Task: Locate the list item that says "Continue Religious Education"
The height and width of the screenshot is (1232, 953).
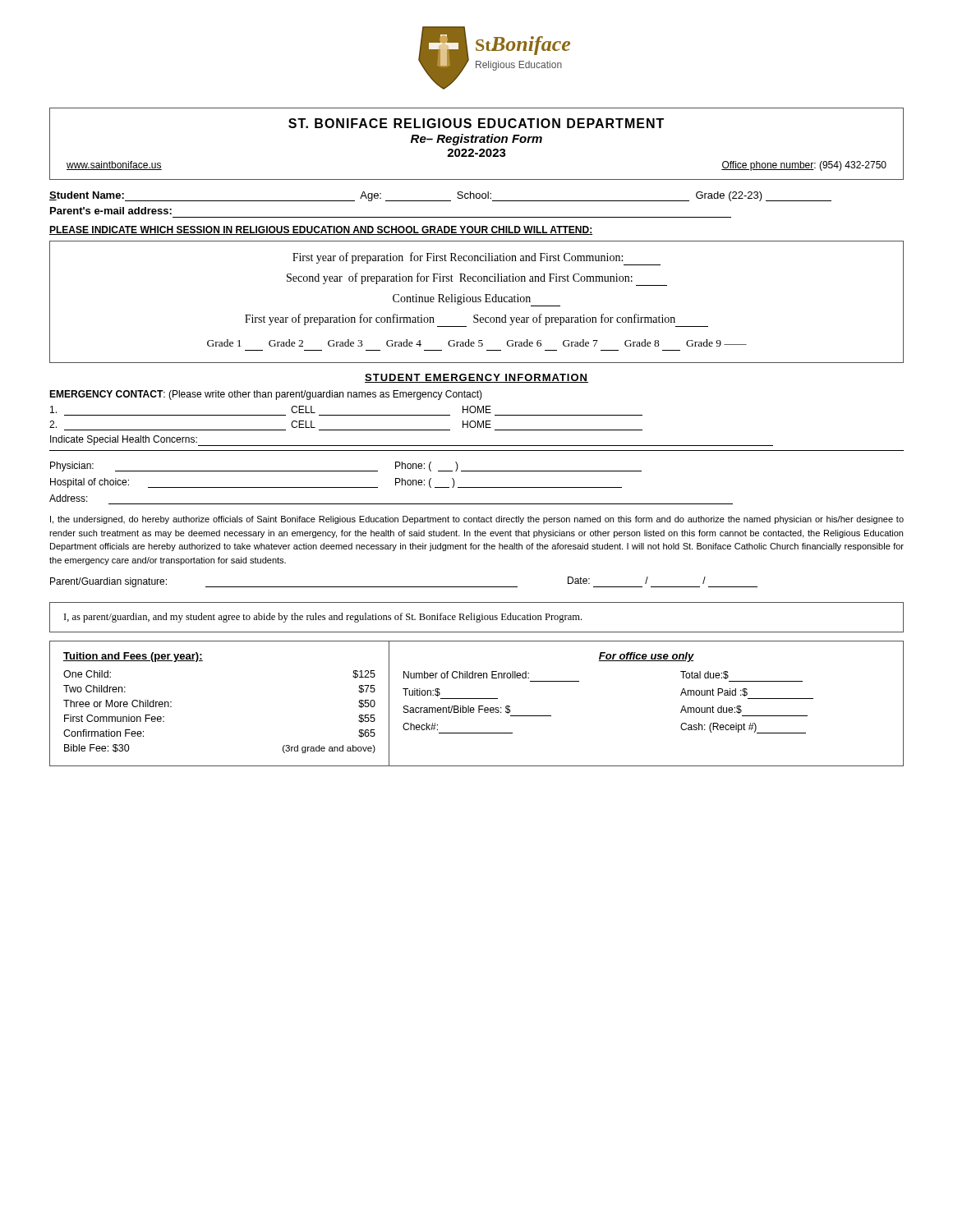Action: click(476, 299)
